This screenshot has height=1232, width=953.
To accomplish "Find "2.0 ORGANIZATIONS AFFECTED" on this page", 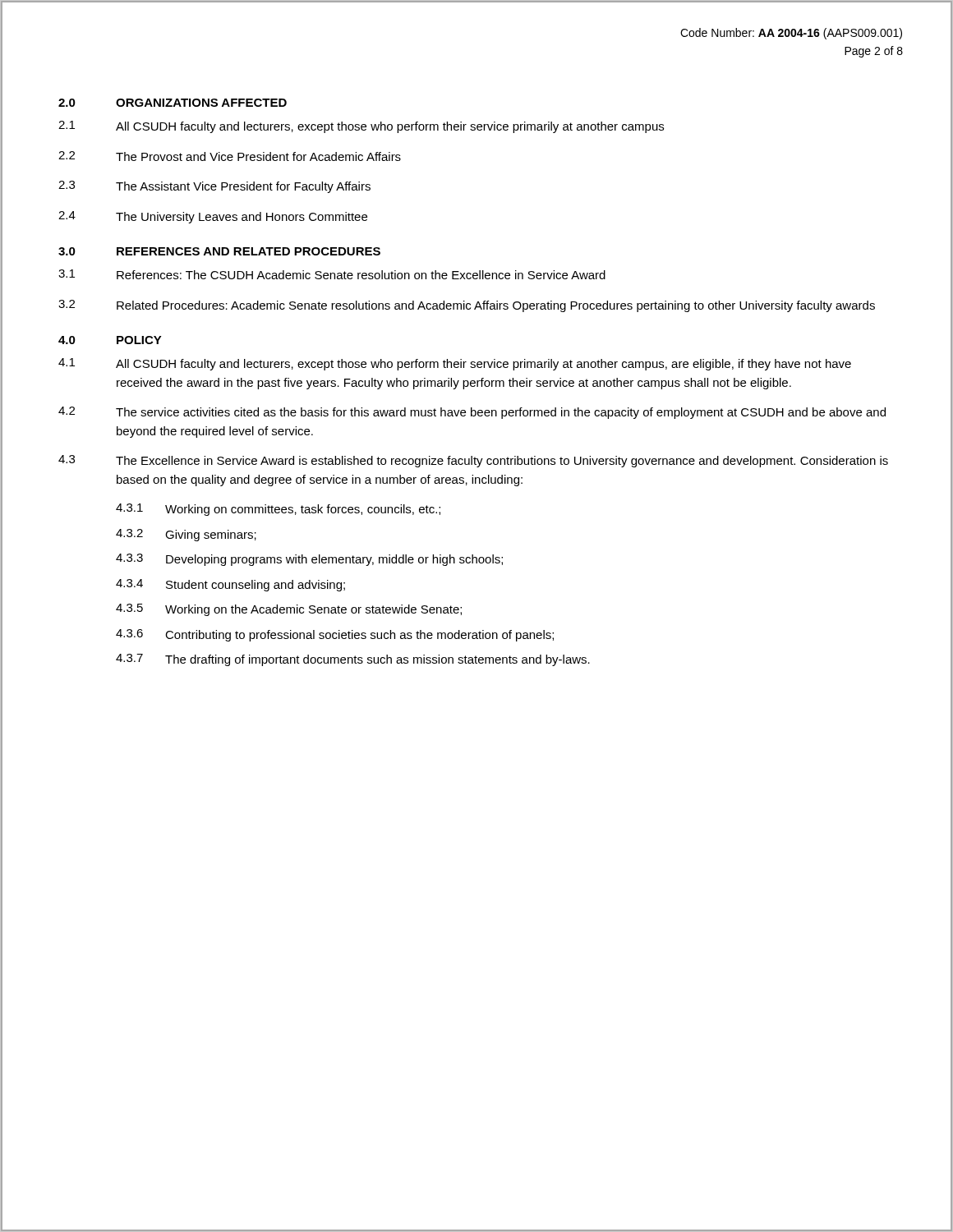I will pyautogui.click(x=173, y=102).
